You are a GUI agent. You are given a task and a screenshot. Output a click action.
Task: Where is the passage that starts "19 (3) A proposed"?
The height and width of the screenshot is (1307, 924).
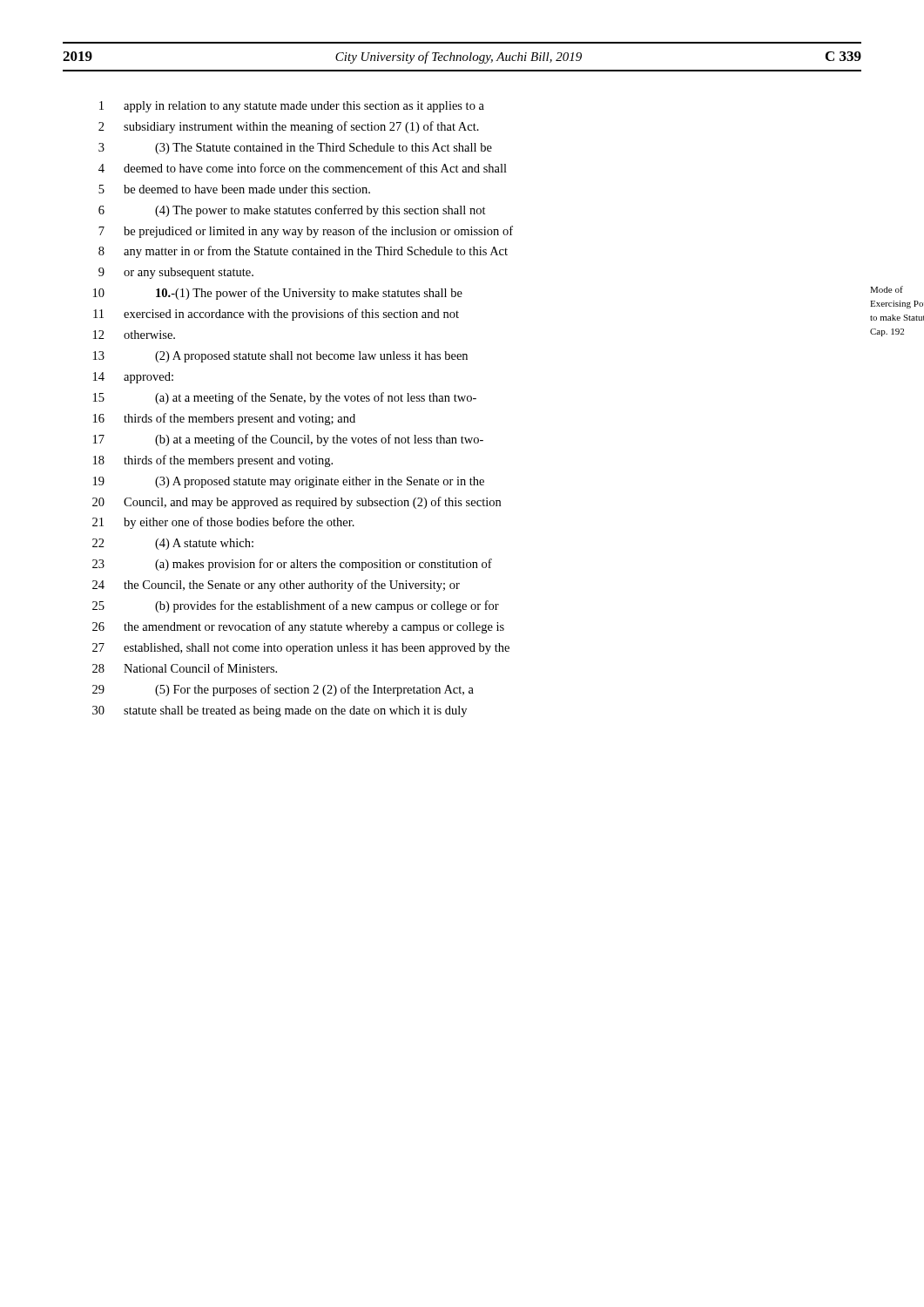[x=462, y=481]
